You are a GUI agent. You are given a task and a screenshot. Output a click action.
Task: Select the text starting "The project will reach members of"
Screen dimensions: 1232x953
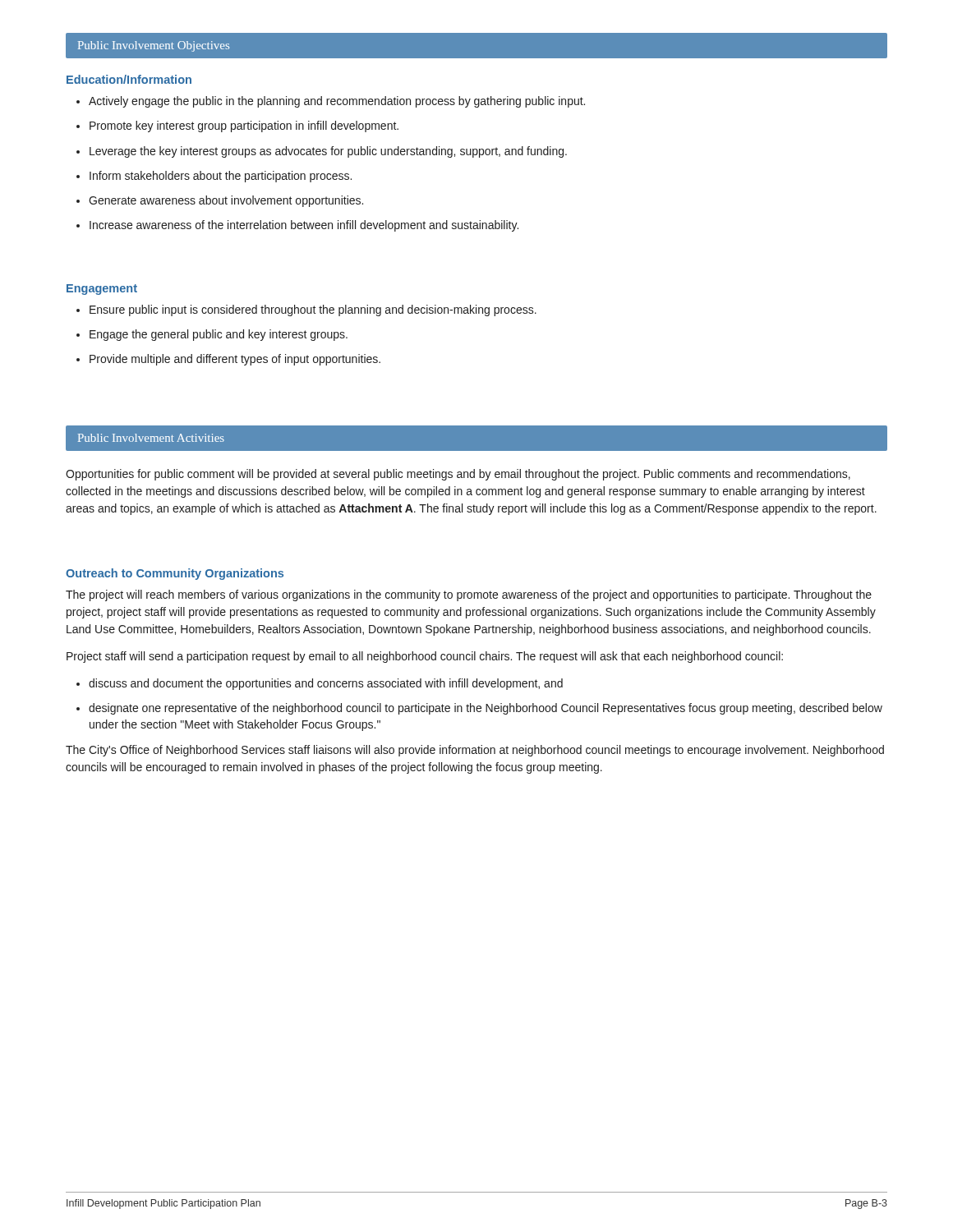pyautogui.click(x=471, y=612)
